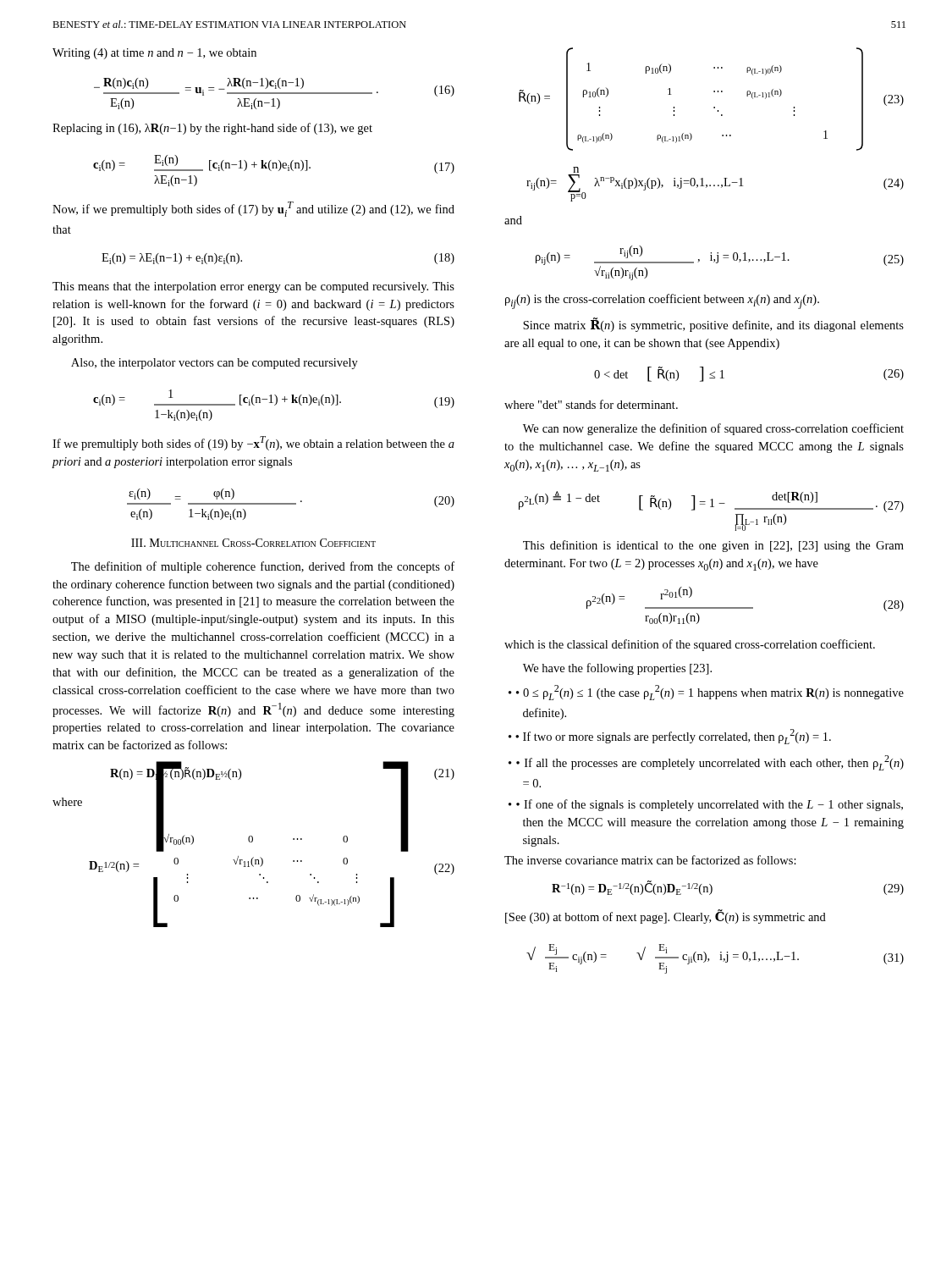Find the block starting "Also, the interpolator vectors can be"

click(x=214, y=363)
